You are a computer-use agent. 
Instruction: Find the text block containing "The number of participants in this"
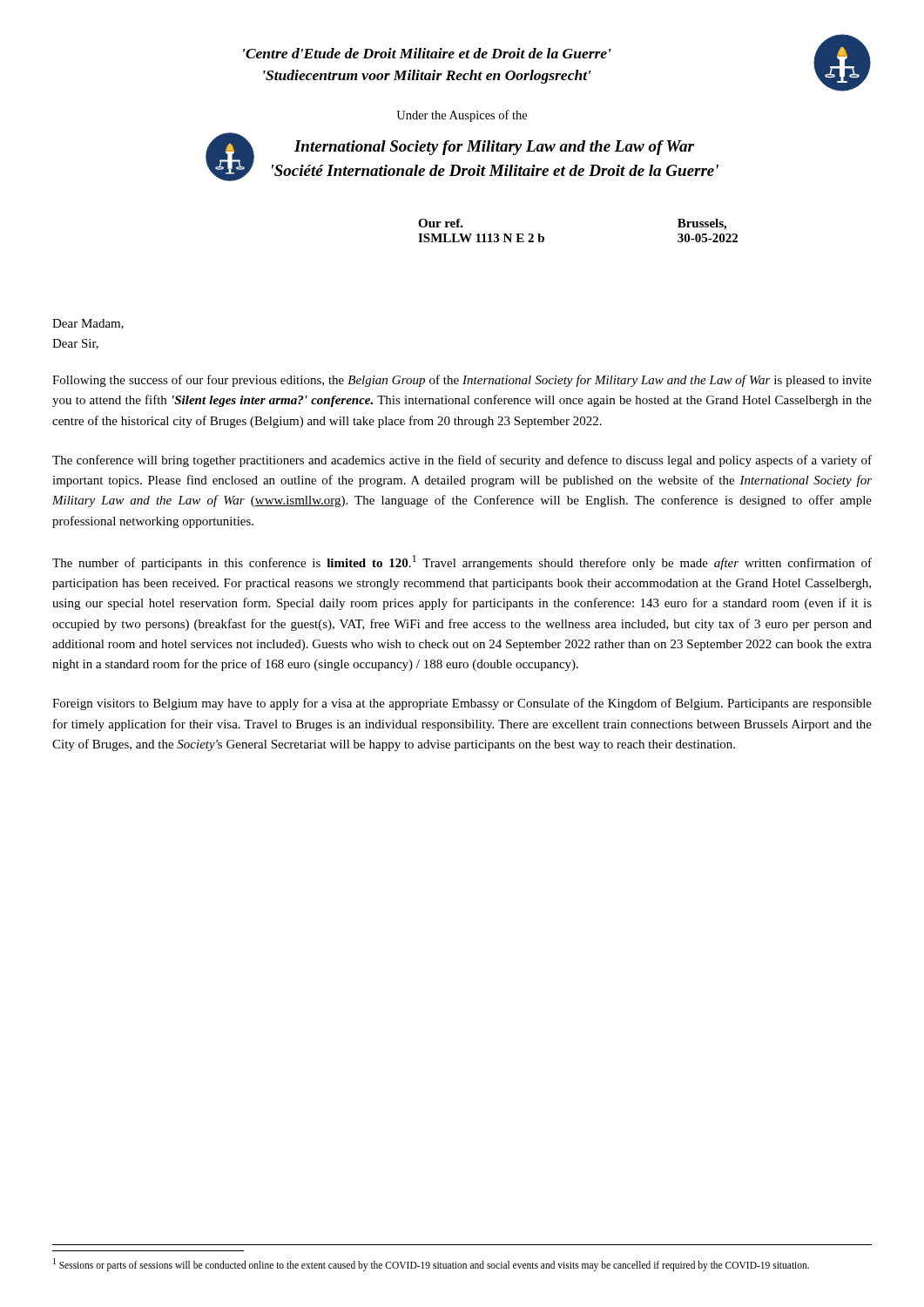pyautogui.click(x=462, y=612)
